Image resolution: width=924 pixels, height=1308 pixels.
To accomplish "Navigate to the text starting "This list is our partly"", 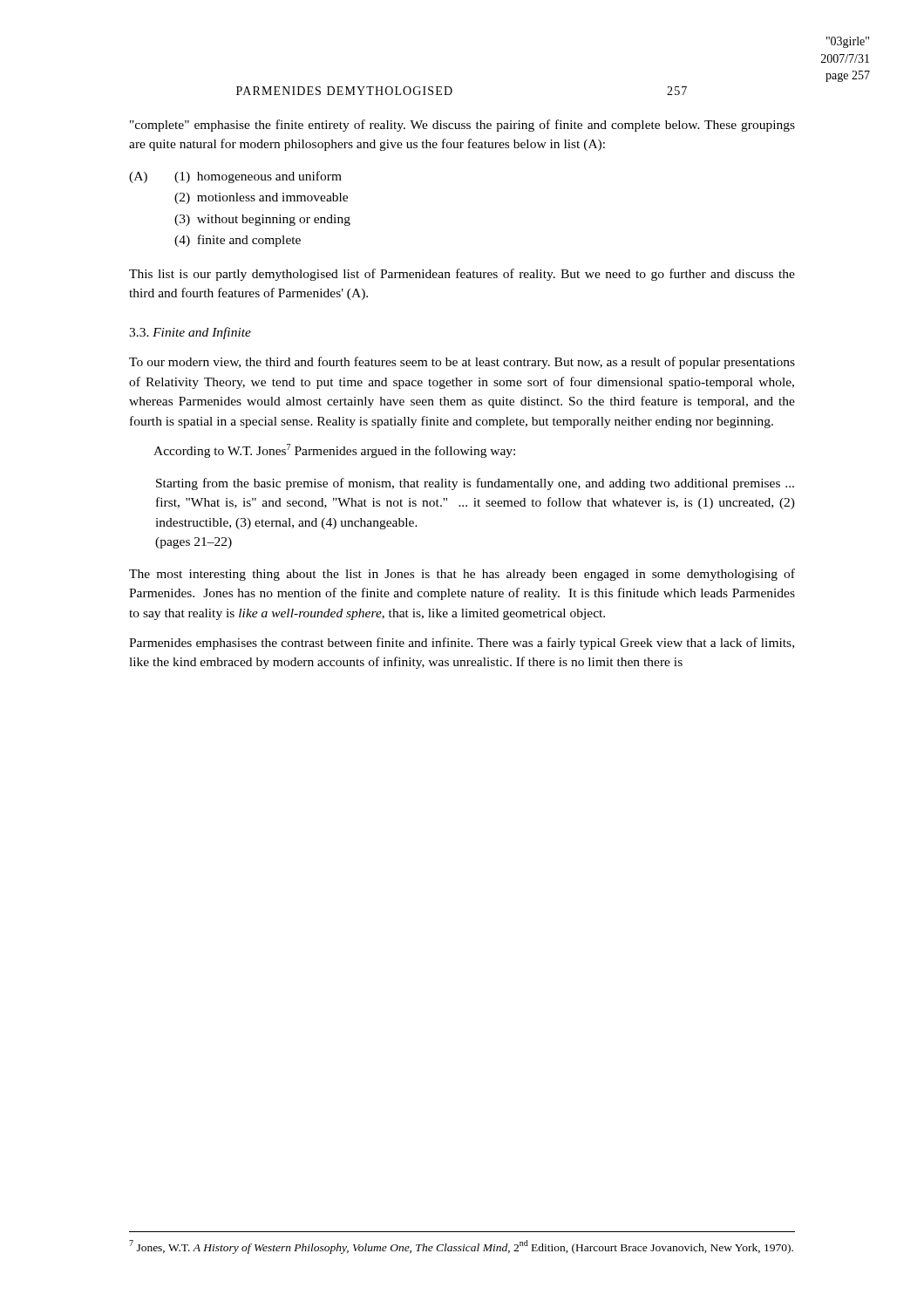I will coord(462,283).
